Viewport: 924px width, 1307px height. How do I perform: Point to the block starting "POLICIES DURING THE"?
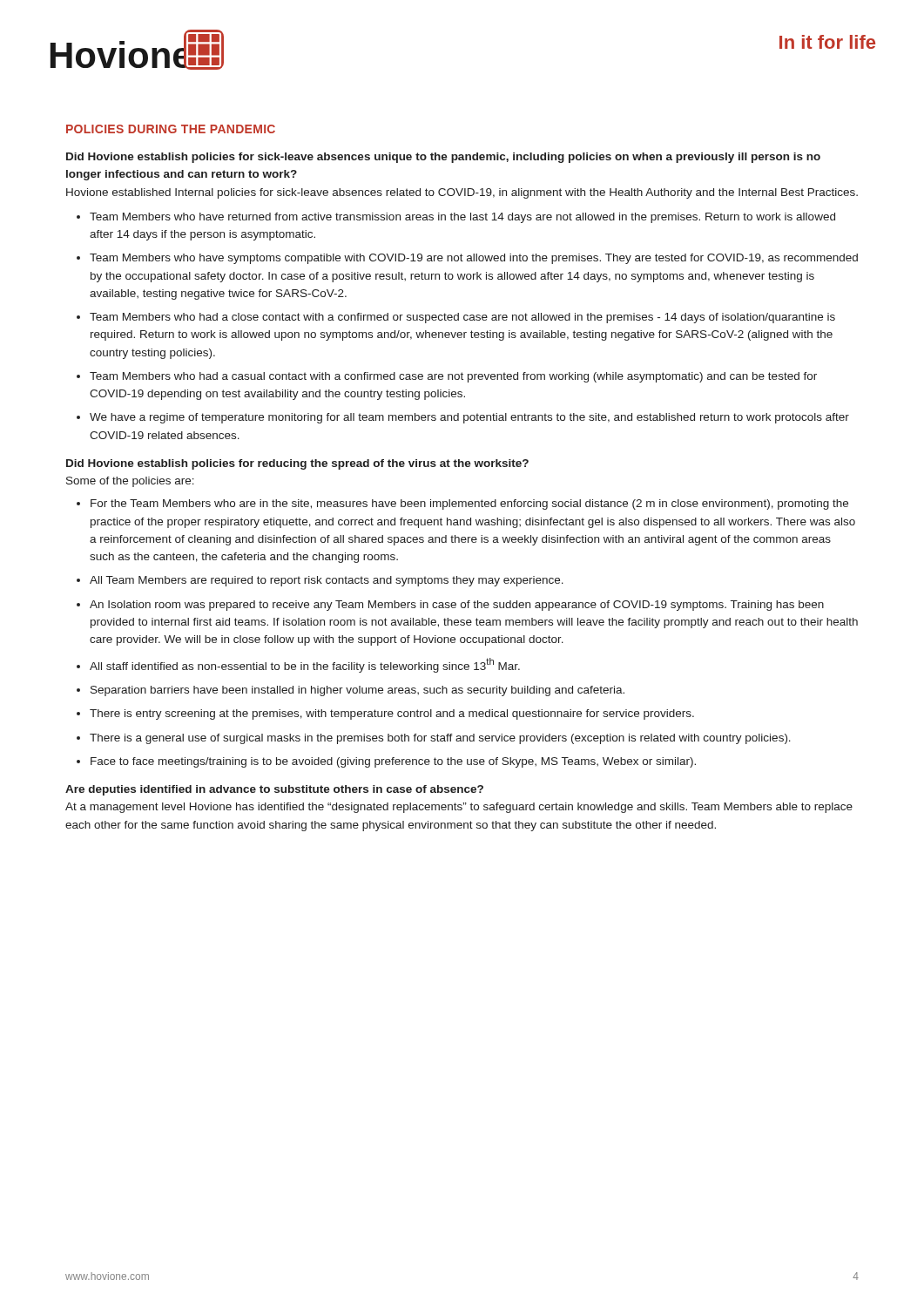pos(171,129)
